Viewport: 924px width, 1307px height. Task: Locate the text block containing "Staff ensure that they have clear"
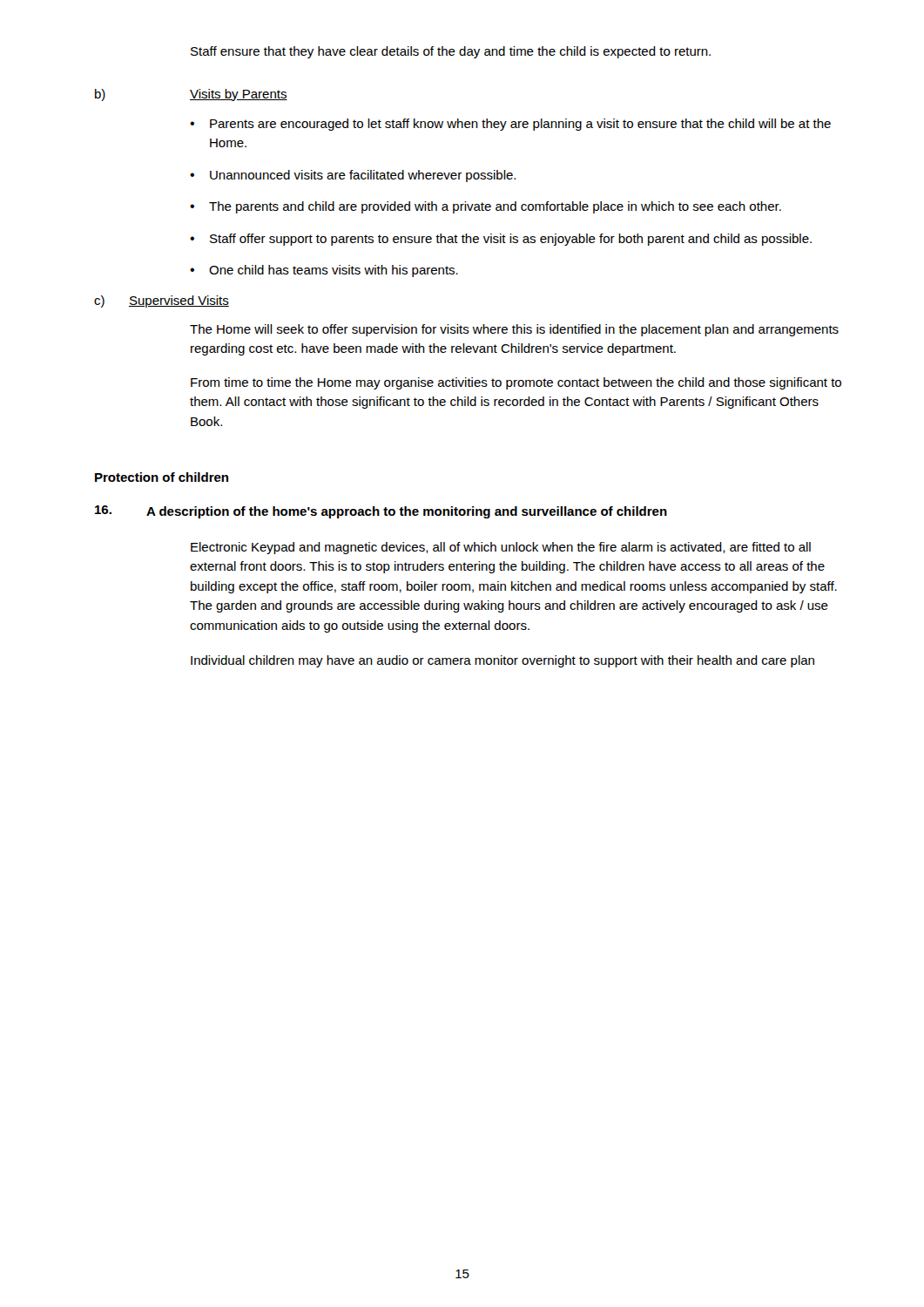click(451, 51)
